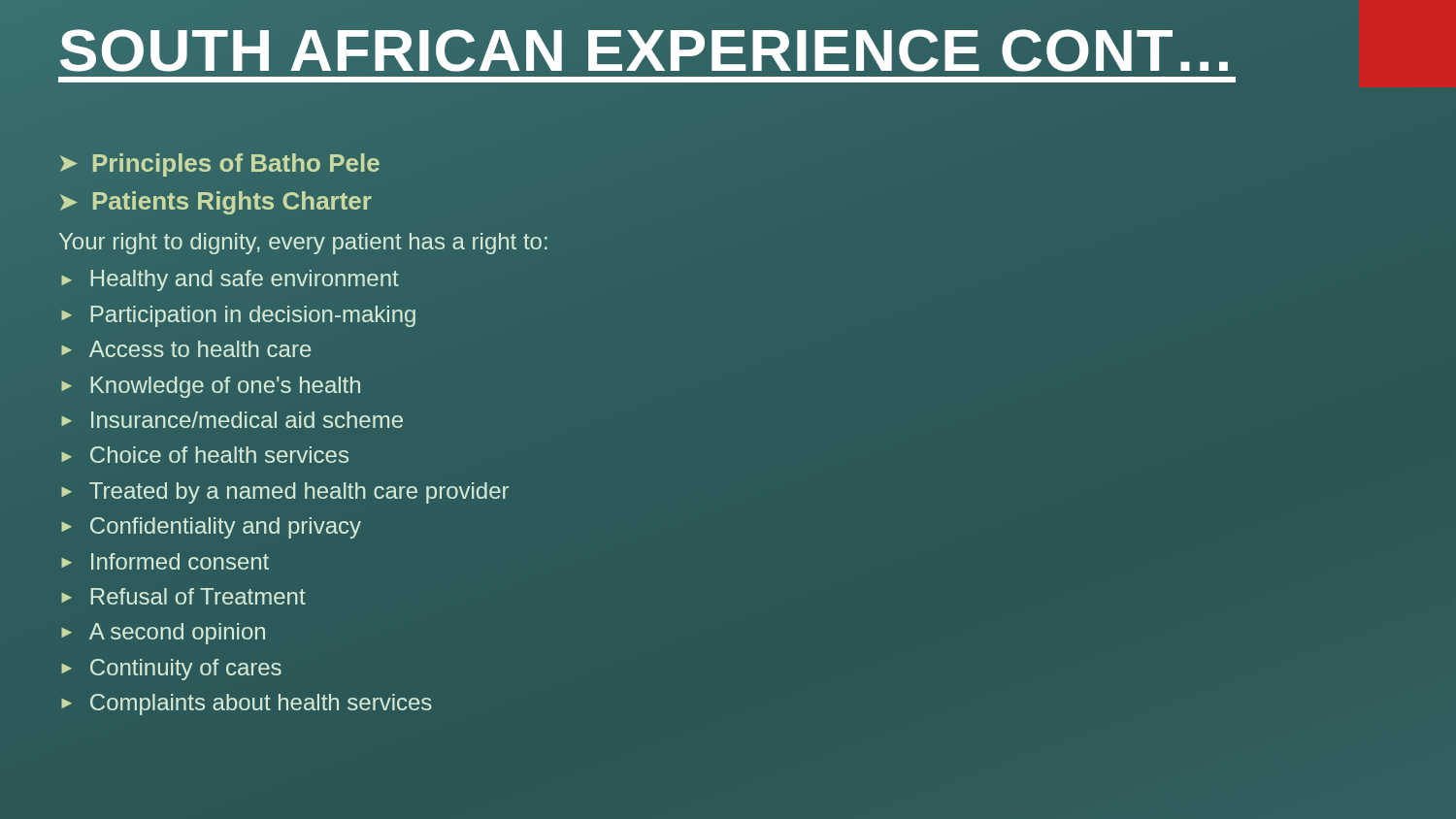Locate the element starting "► Access to"

tap(185, 350)
